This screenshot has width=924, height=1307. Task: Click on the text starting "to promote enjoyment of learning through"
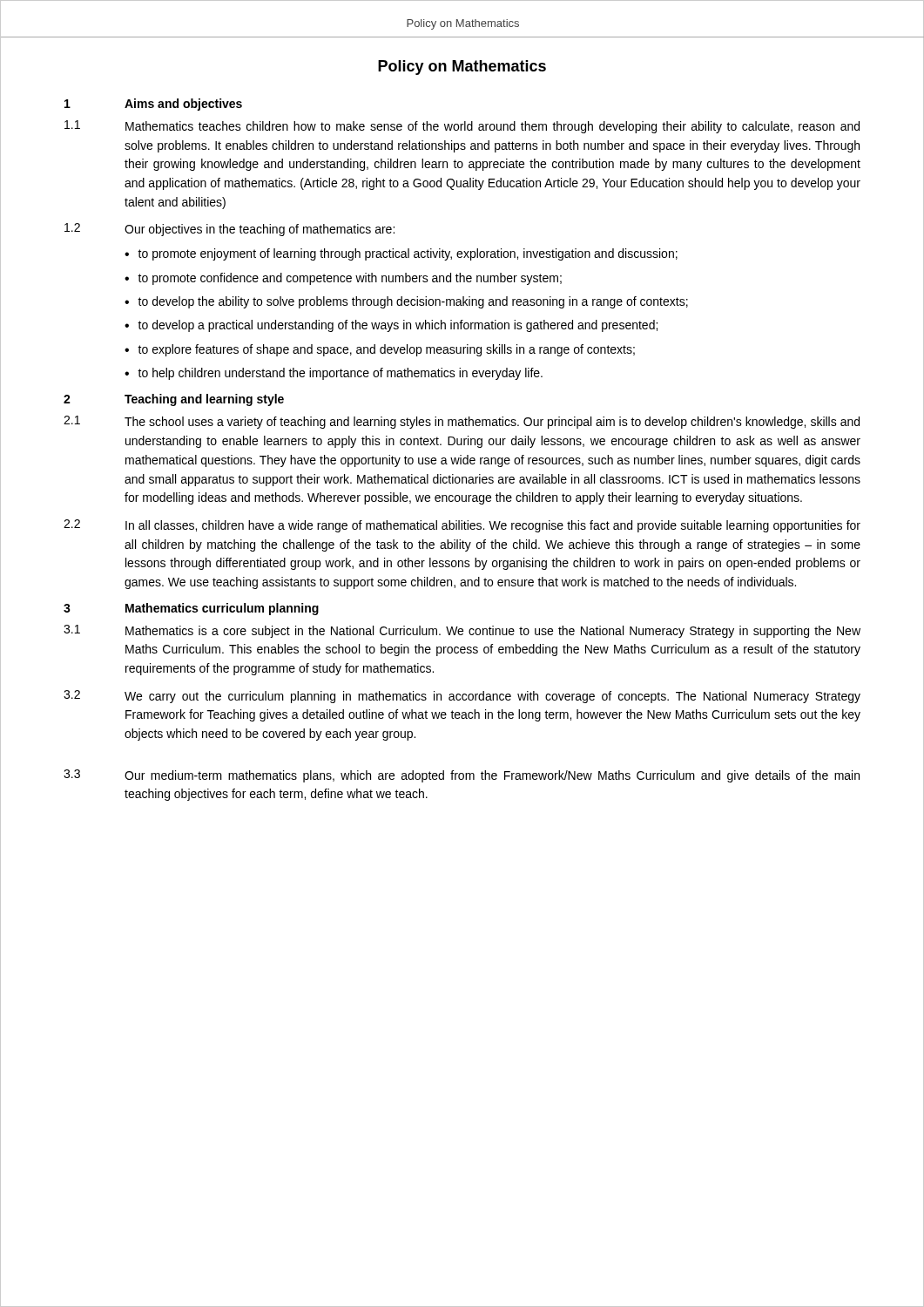click(x=408, y=254)
